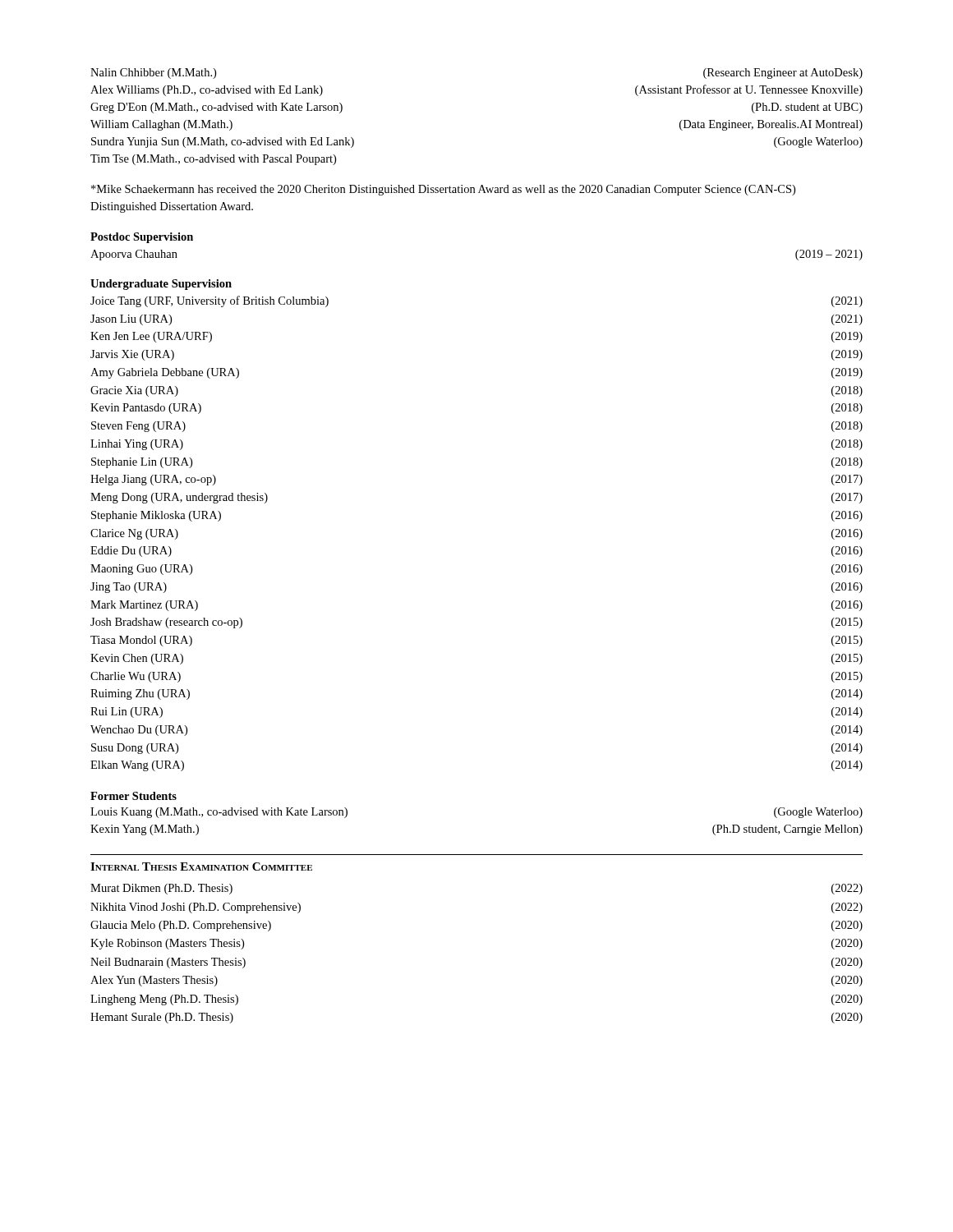Find the block starting "Tiasa Mondol (URA)(2015)"
This screenshot has width=953, height=1232.
(x=142, y=641)
